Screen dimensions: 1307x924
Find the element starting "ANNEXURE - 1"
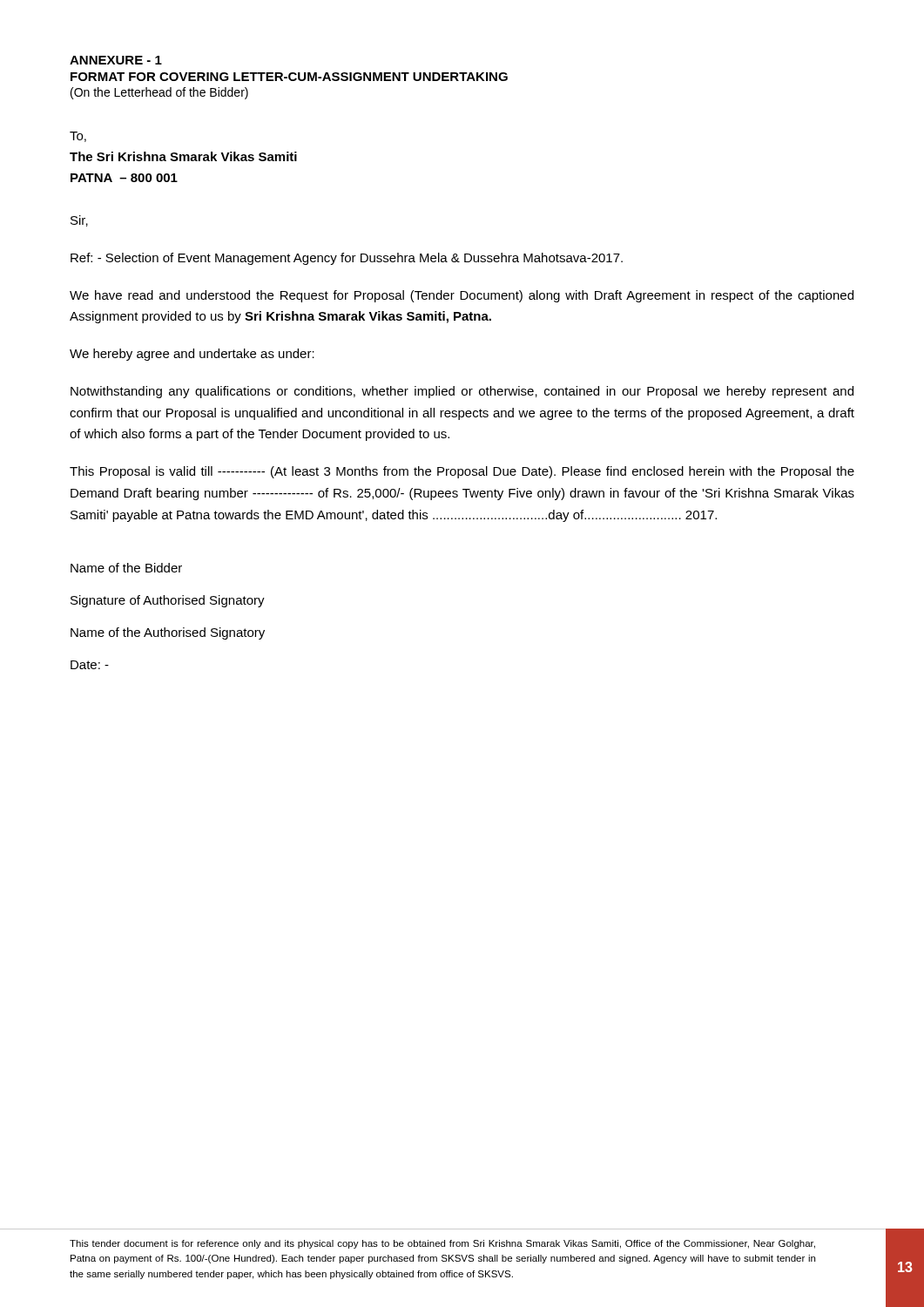[116, 60]
